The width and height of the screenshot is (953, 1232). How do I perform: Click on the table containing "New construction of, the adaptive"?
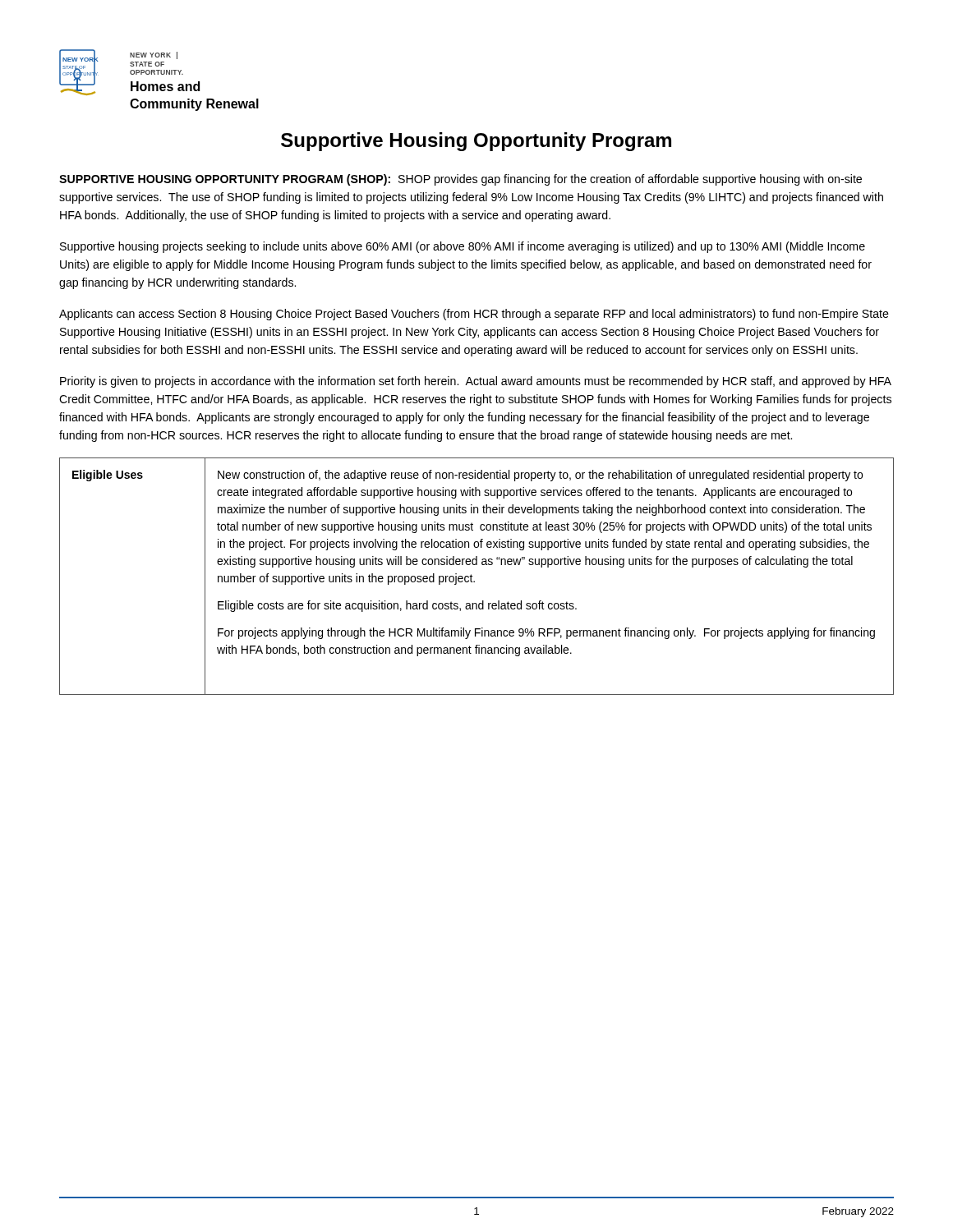coord(476,577)
